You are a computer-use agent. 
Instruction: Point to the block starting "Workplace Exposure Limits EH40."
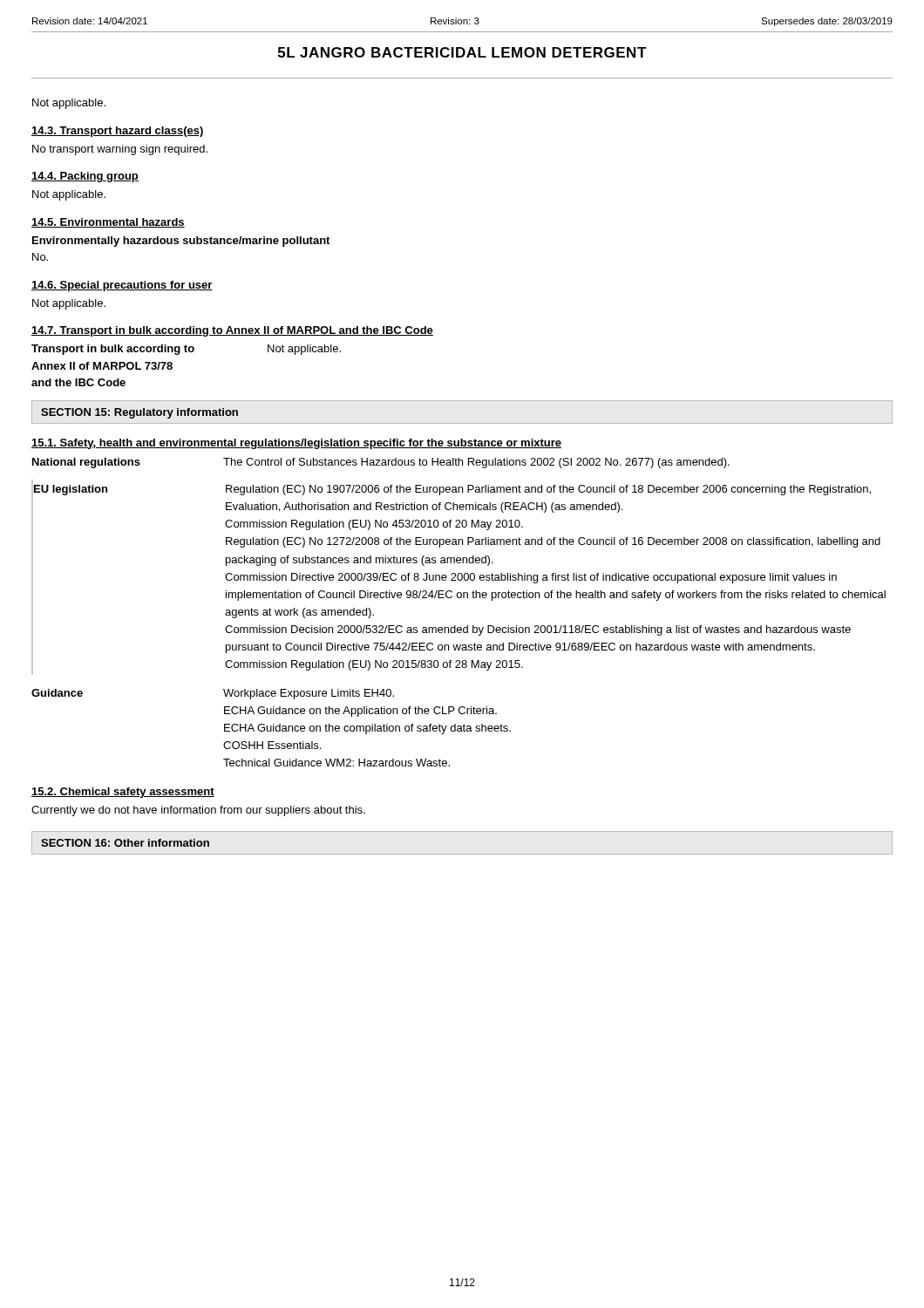click(x=367, y=728)
